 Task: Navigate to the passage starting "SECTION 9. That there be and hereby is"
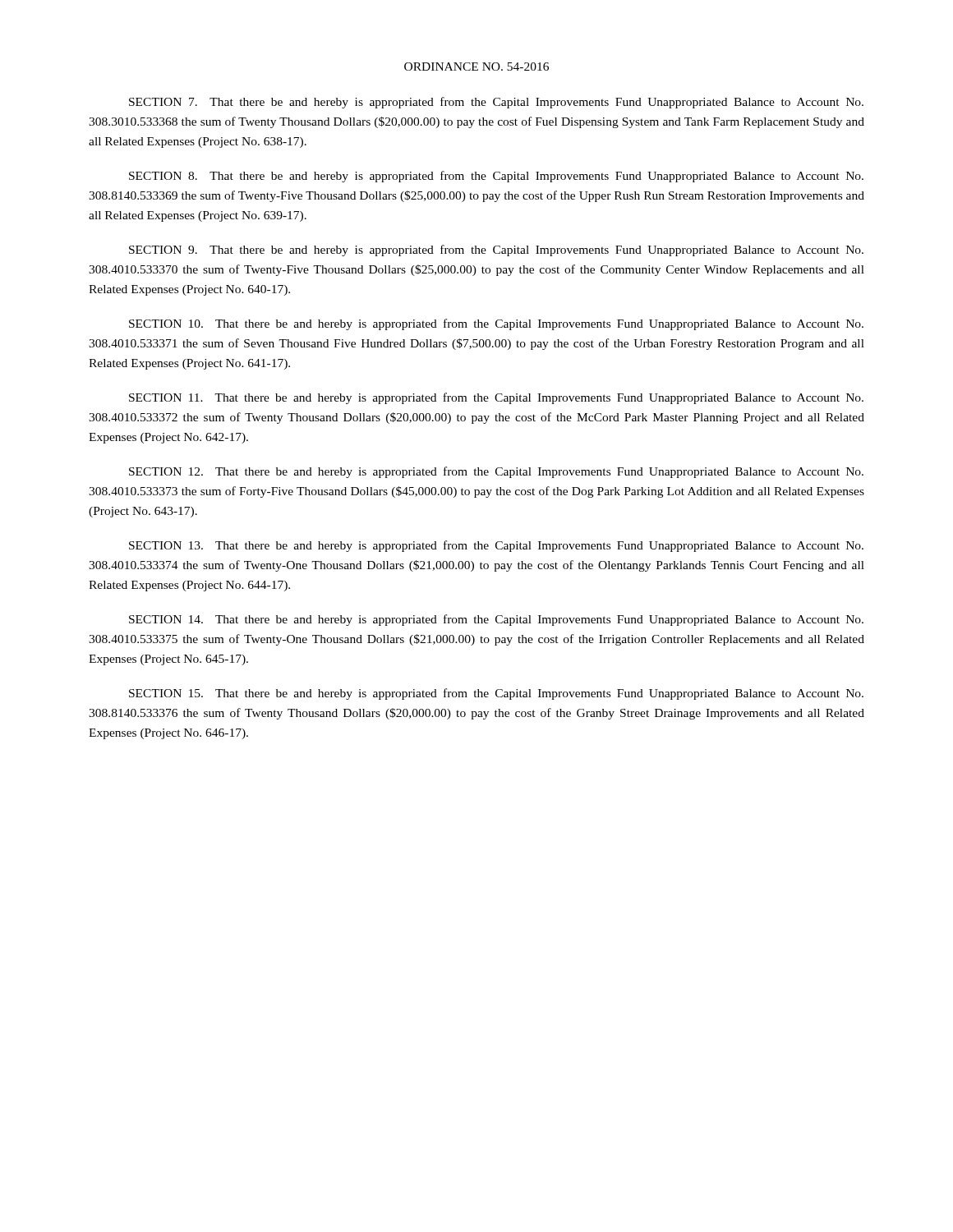coord(476,270)
